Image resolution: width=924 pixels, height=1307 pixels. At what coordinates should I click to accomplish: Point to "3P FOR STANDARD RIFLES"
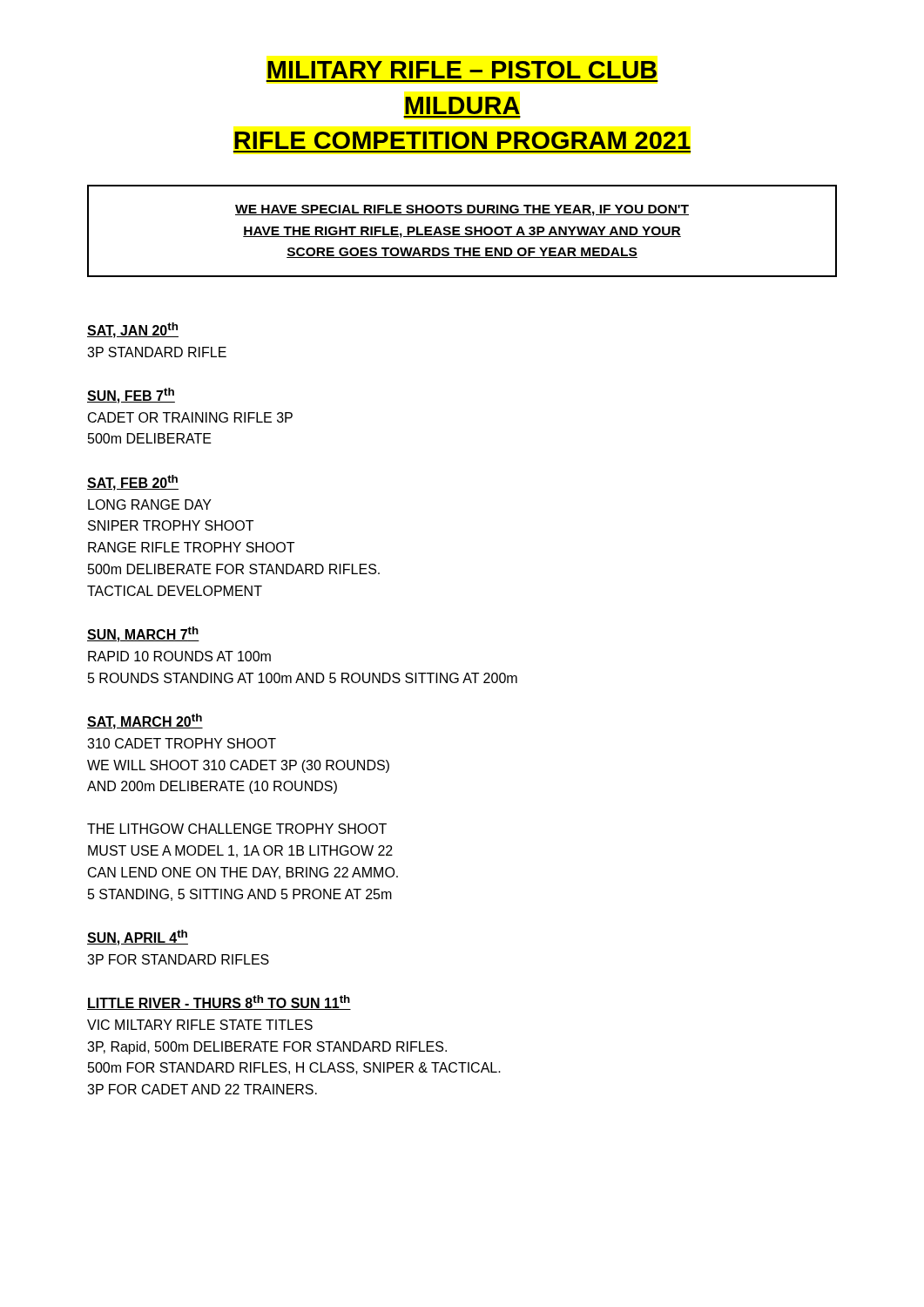point(178,960)
